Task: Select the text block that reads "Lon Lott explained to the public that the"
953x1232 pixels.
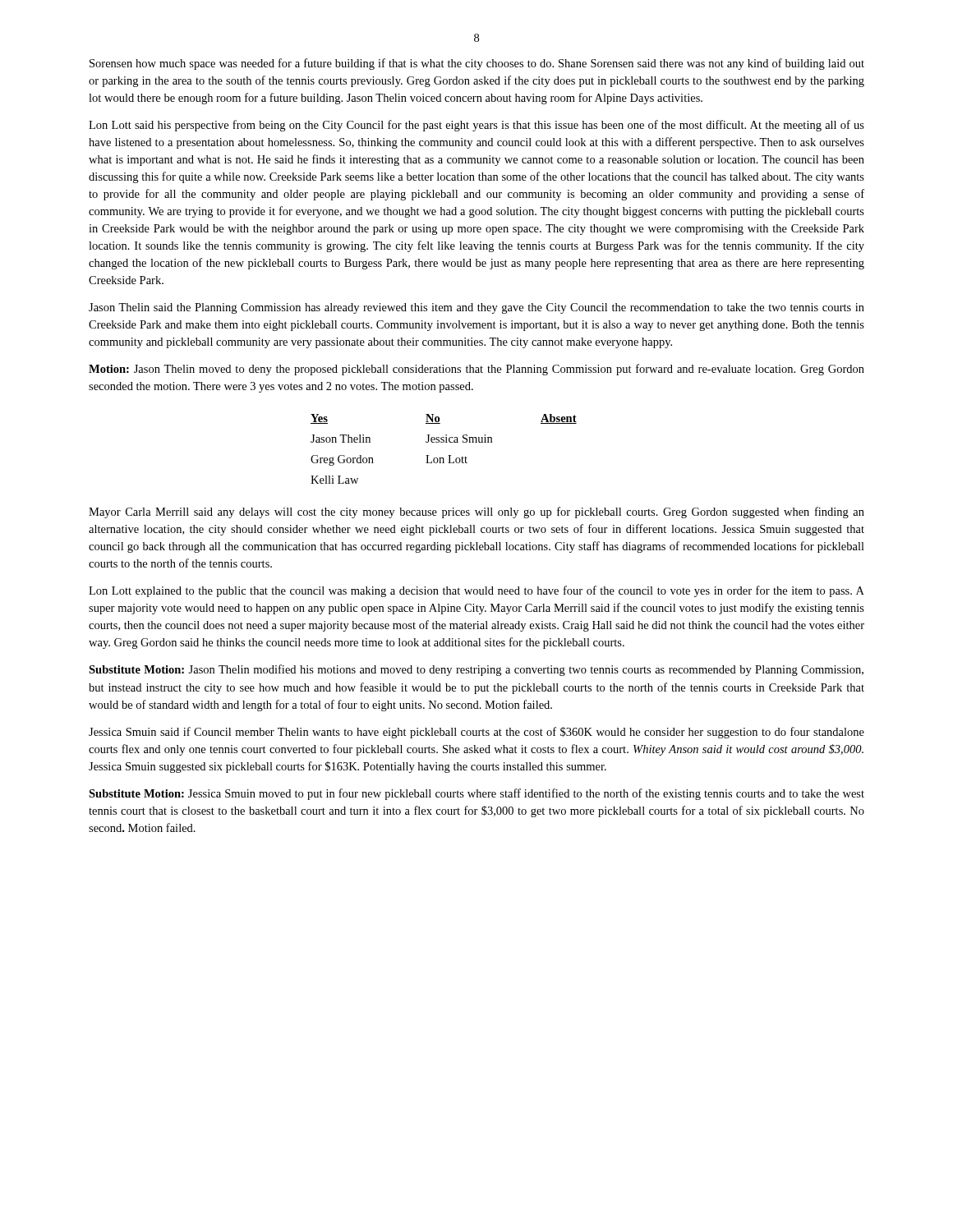Action: (476, 617)
